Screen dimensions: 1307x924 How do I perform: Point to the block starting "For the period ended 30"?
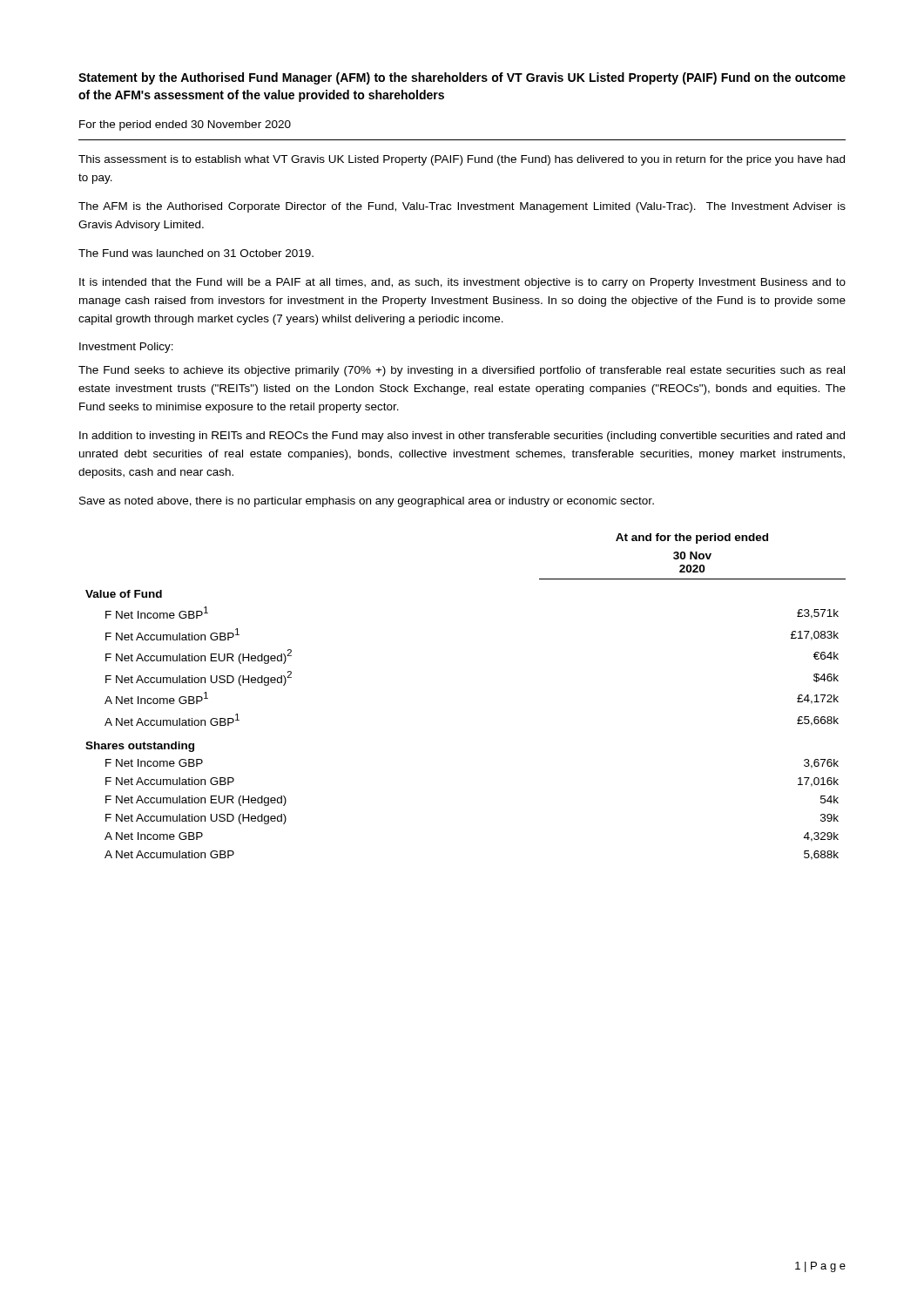click(x=185, y=124)
